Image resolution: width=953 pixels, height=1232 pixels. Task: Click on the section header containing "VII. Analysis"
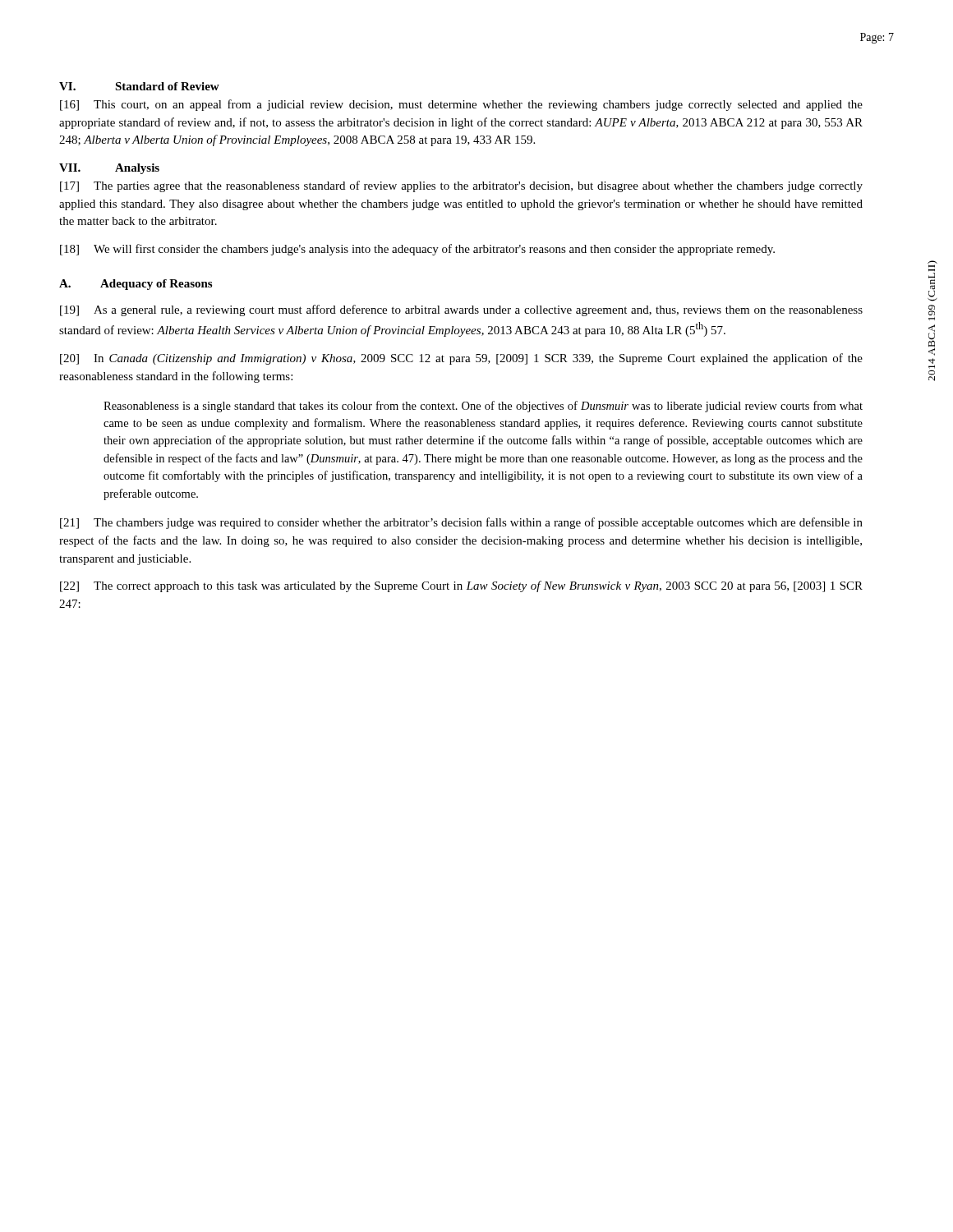(x=109, y=168)
